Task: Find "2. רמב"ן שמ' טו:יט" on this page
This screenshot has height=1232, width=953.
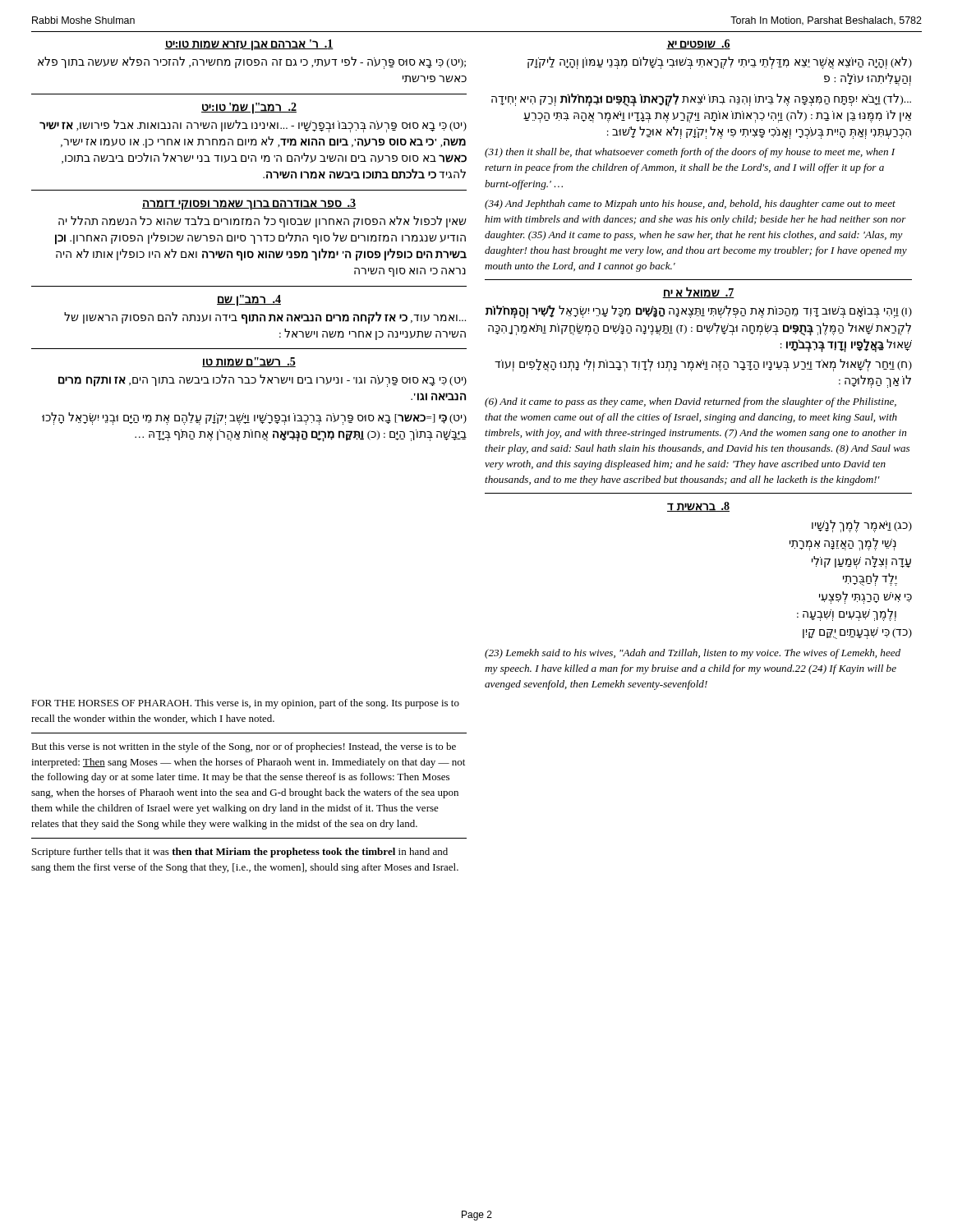Action: coord(249,107)
